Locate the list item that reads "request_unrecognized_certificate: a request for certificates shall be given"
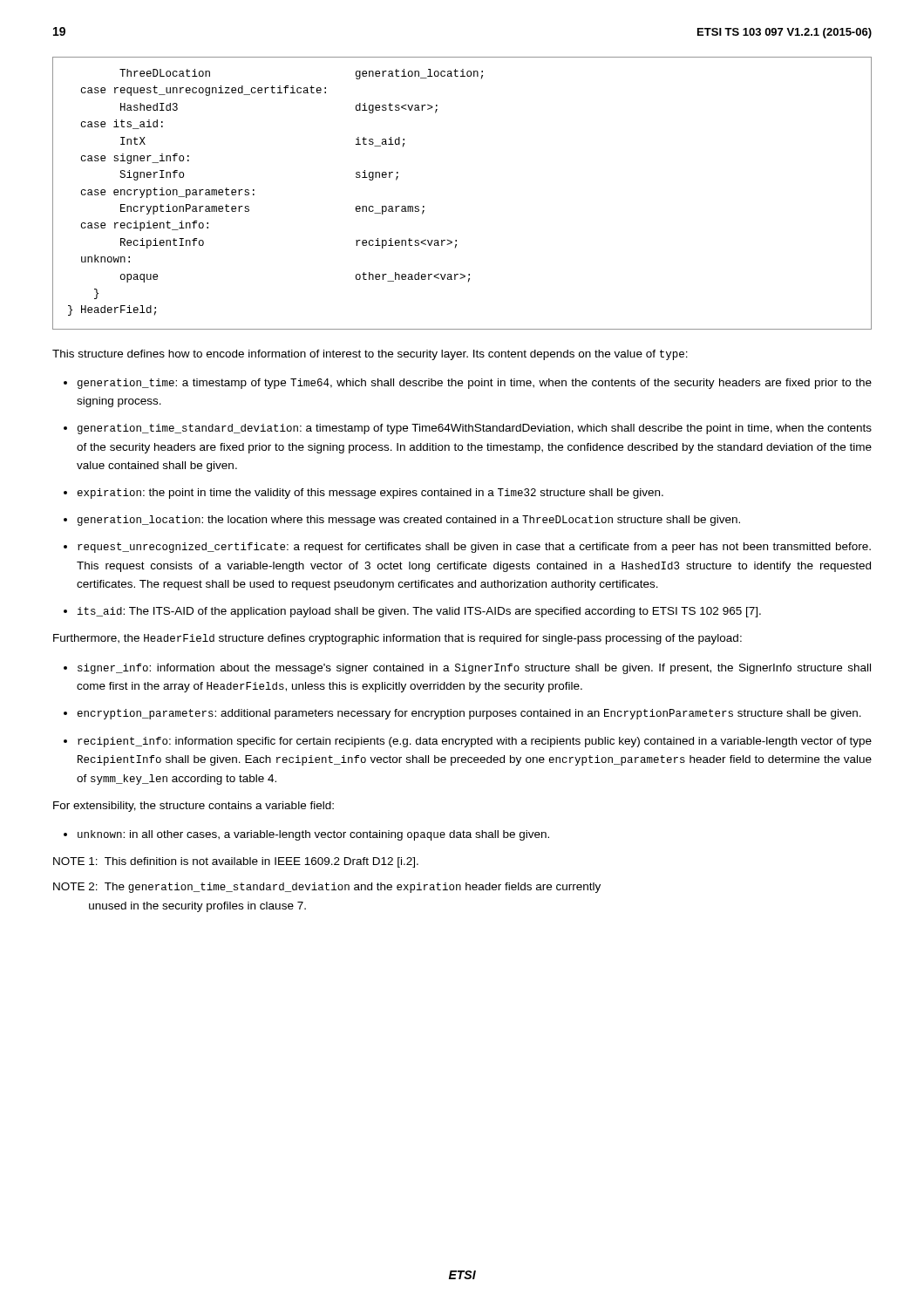Image resolution: width=924 pixels, height=1308 pixels. [x=474, y=565]
